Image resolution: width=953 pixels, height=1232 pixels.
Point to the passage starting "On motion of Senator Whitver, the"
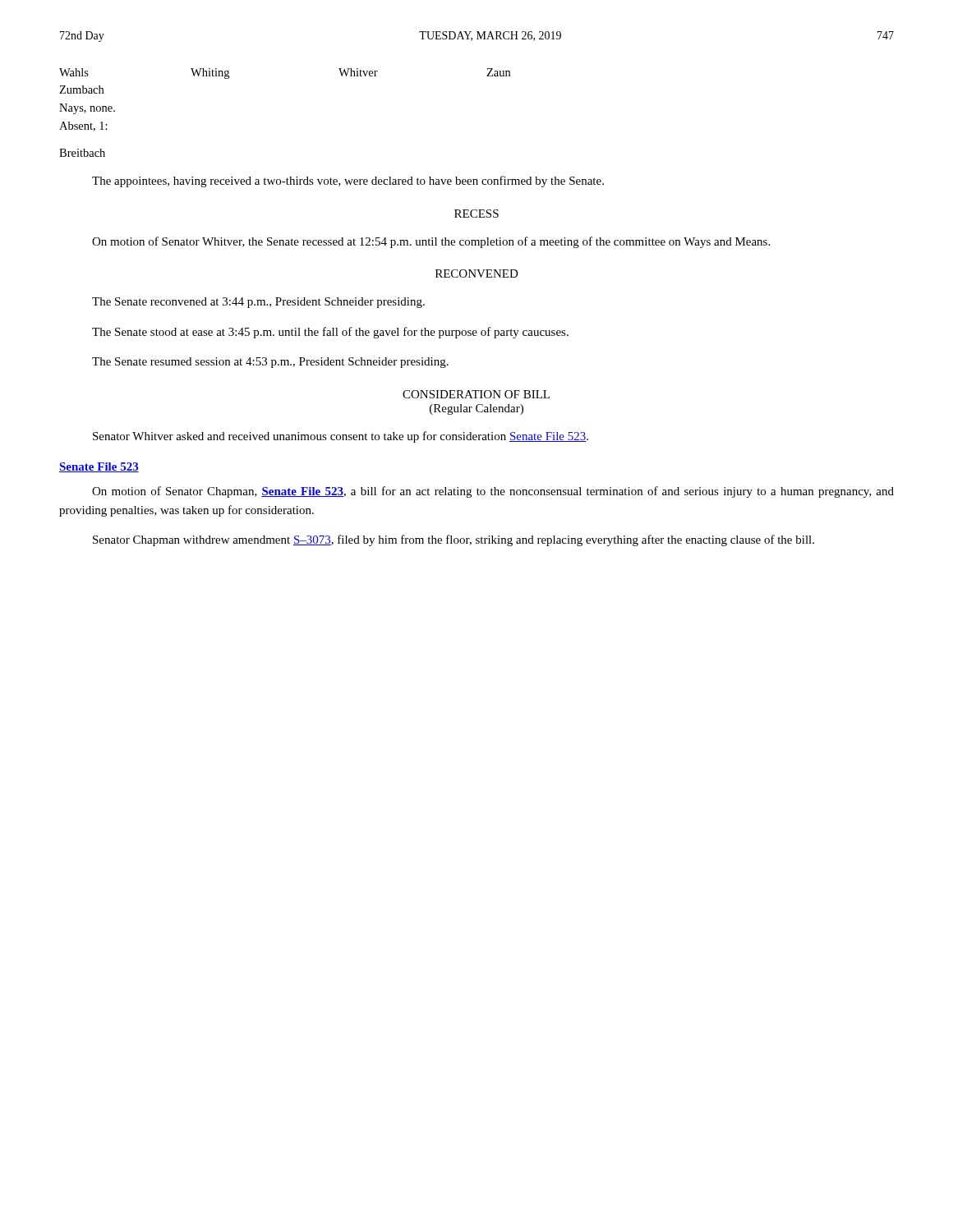431,241
